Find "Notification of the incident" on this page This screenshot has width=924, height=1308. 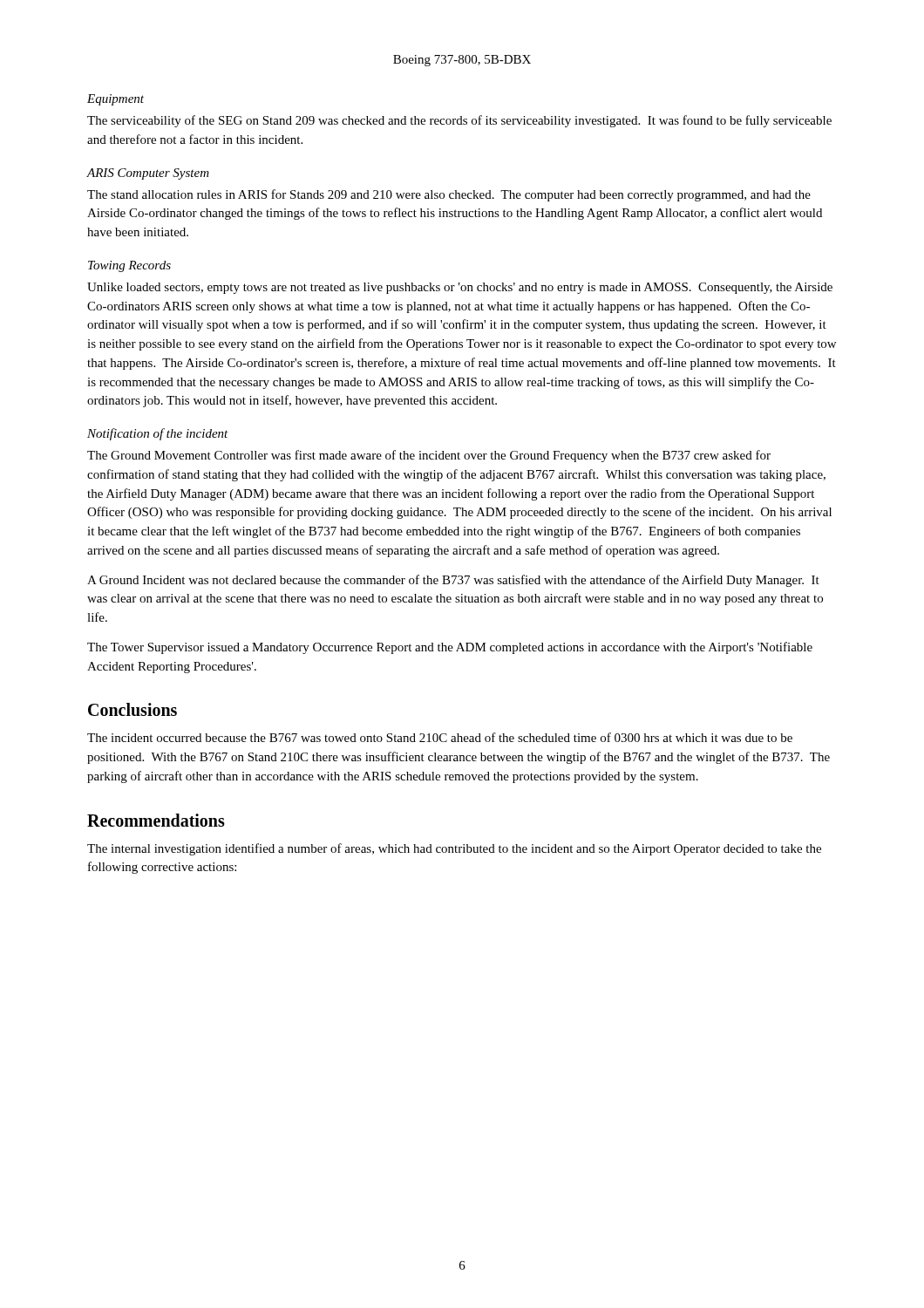(157, 433)
